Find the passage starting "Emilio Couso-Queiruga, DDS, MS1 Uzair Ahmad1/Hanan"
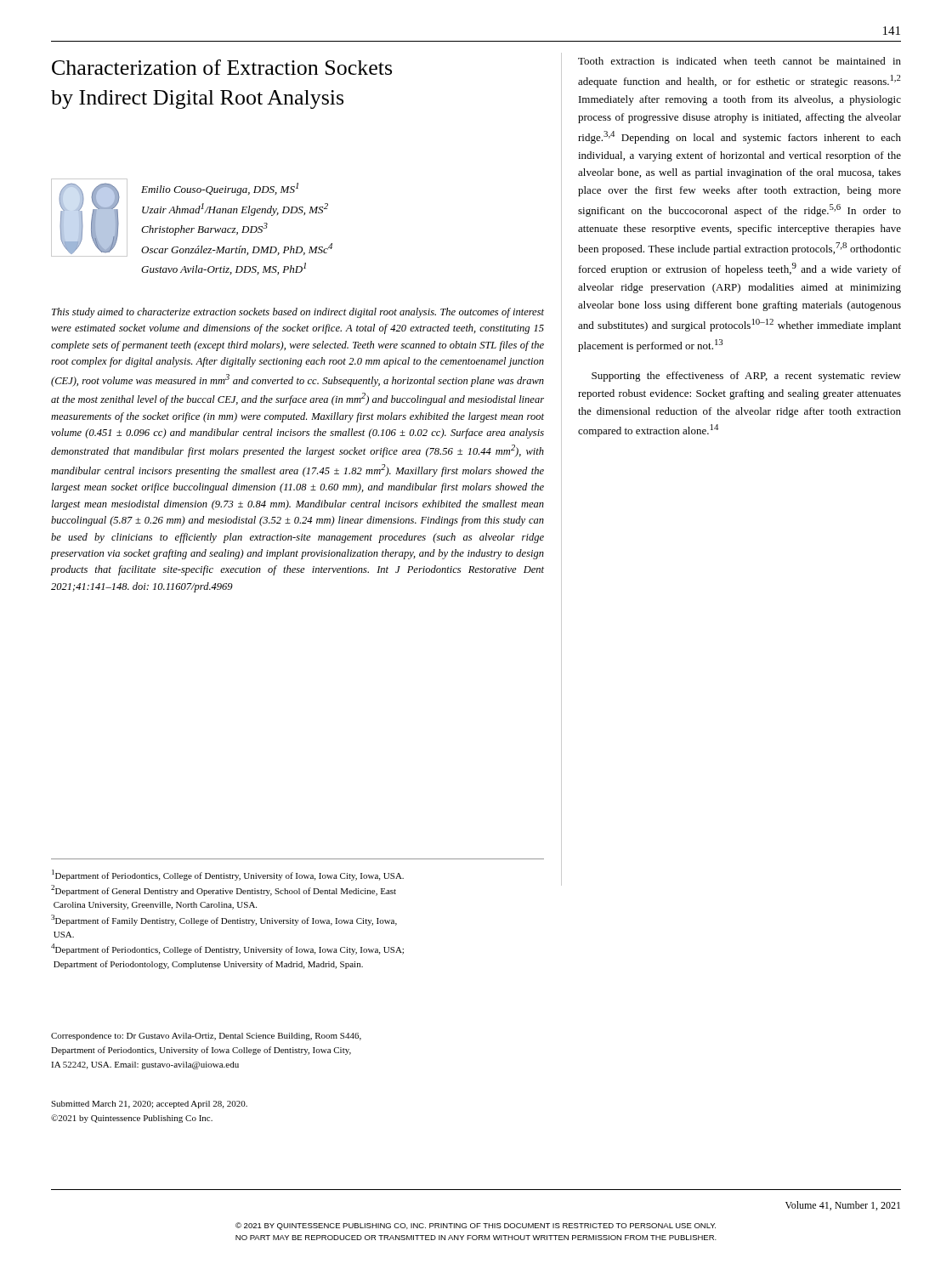 point(237,228)
